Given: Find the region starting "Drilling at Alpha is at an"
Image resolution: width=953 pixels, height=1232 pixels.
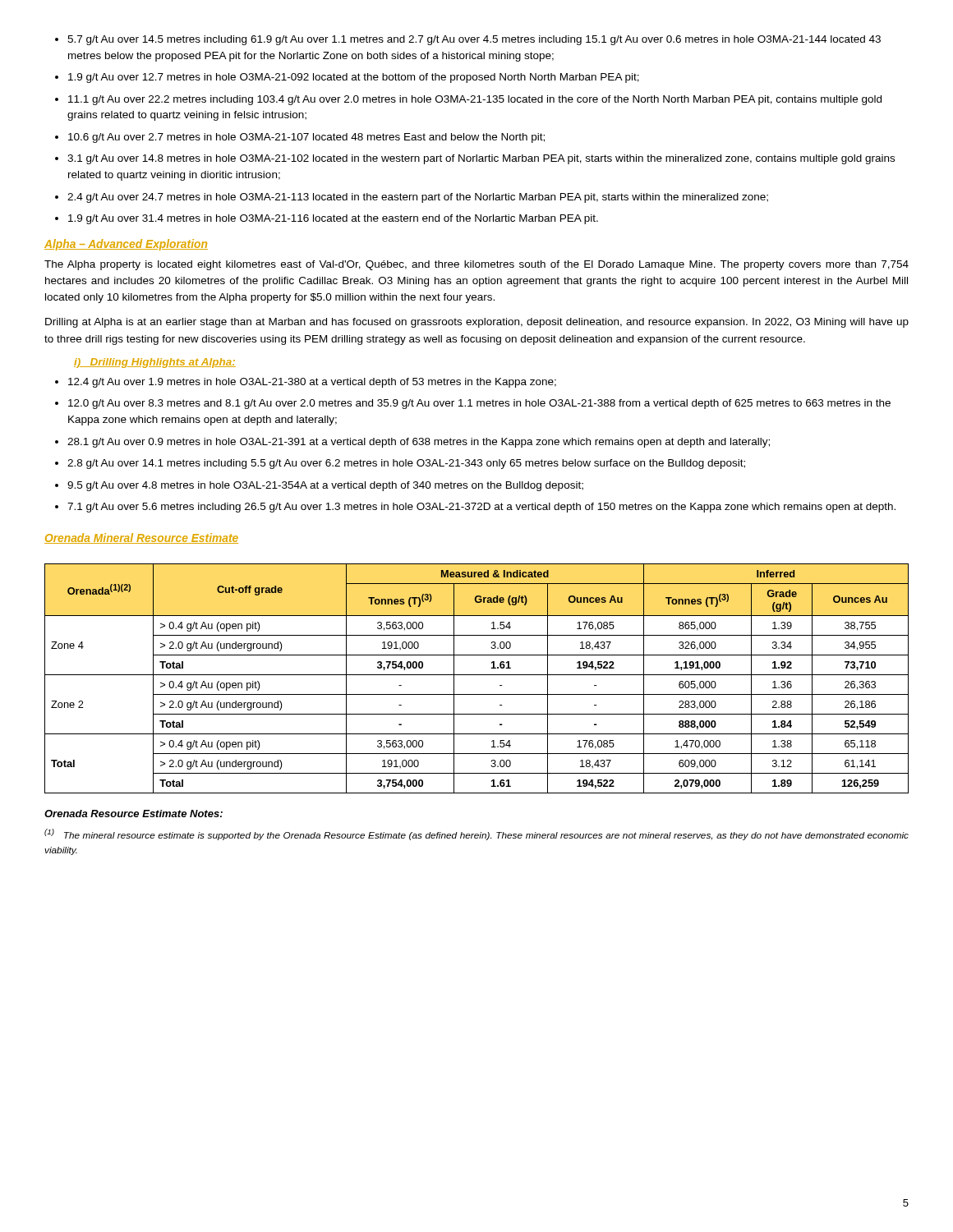Looking at the screenshot, I should click(476, 331).
